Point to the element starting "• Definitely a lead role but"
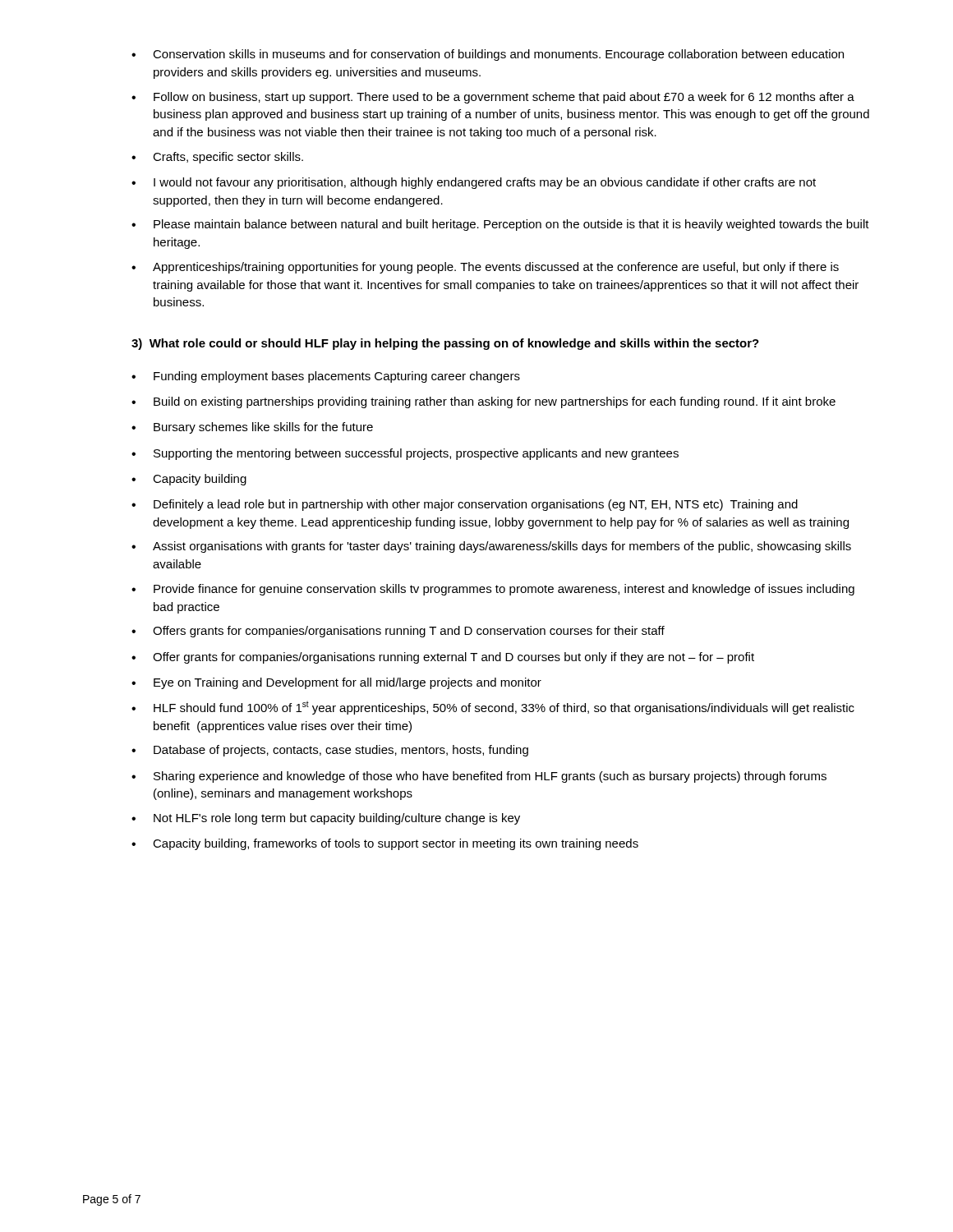Screen dimensions: 1232x953 click(501, 513)
